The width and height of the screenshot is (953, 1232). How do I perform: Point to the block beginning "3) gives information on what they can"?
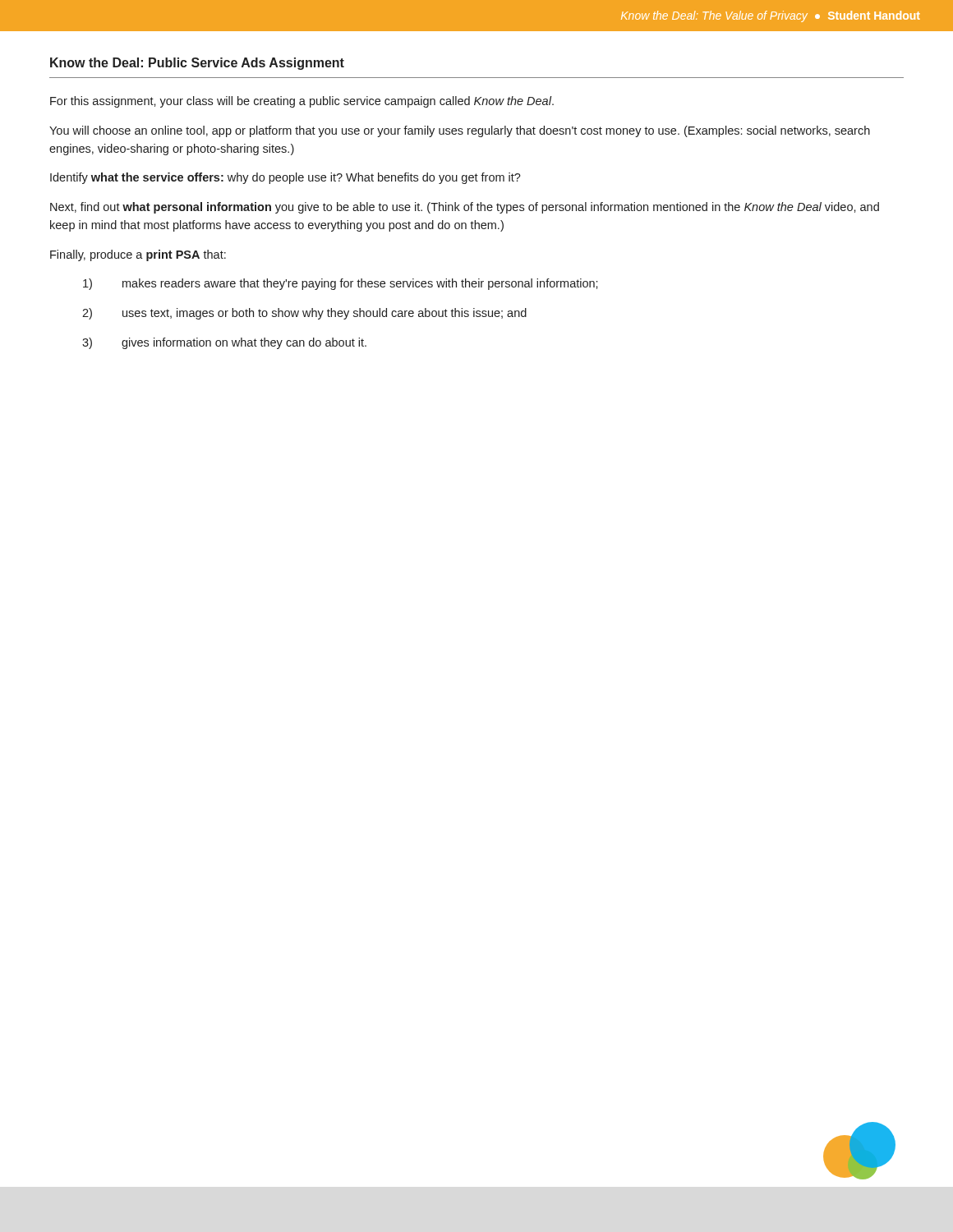click(224, 343)
